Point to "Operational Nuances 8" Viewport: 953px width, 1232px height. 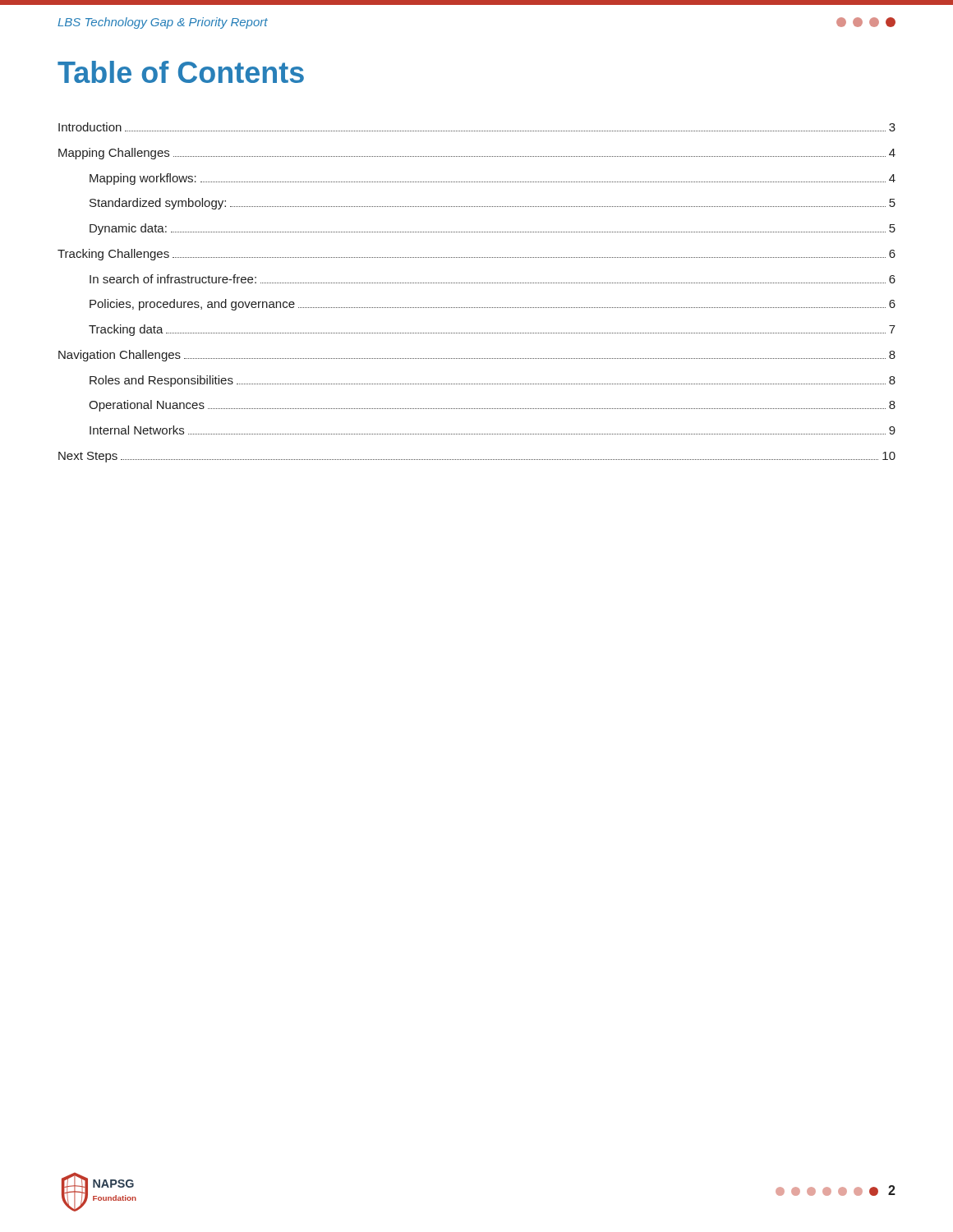click(492, 405)
